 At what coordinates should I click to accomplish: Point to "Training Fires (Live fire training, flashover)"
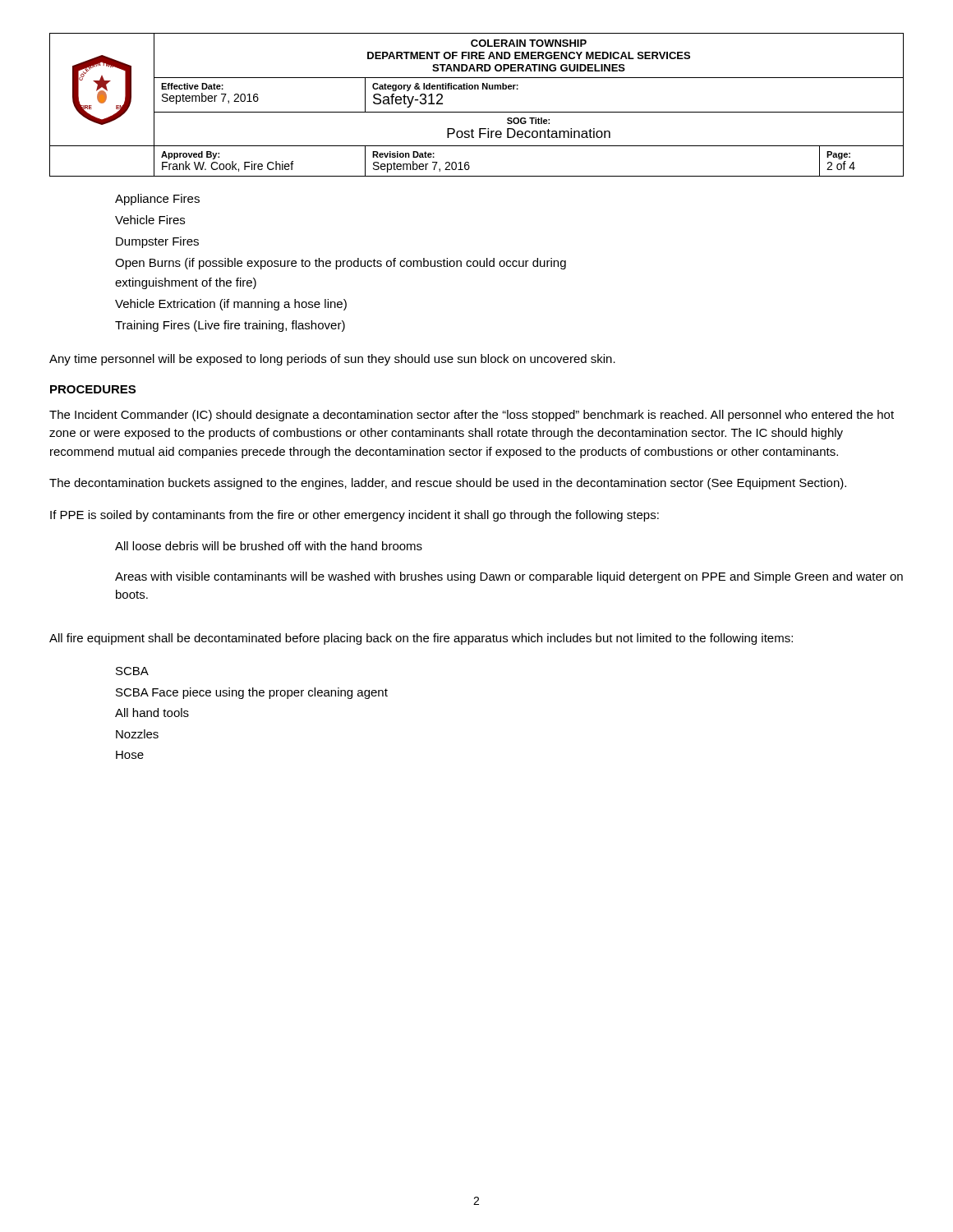tap(230, 325)
